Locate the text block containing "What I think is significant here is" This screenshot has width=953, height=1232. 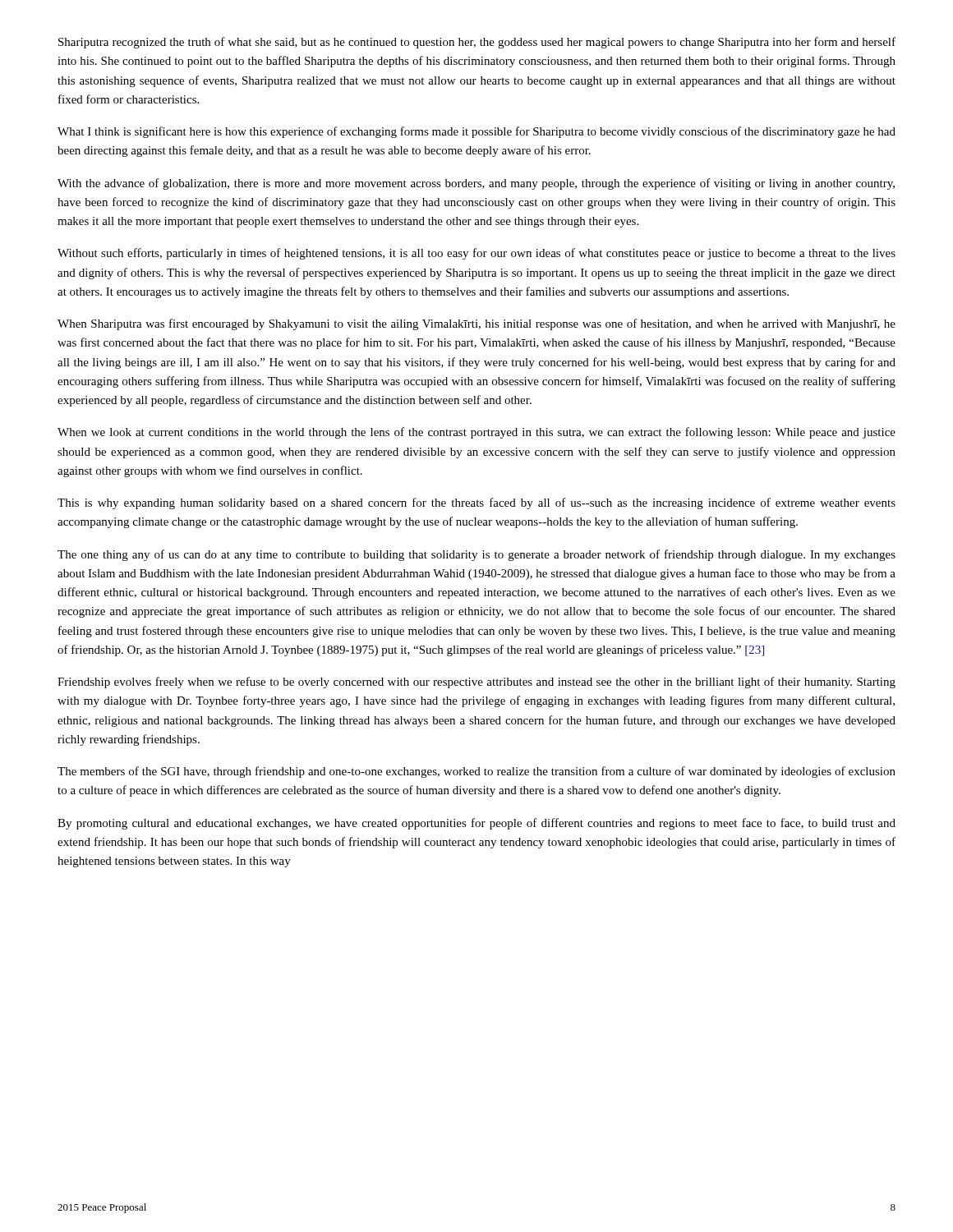coord(476,141)
